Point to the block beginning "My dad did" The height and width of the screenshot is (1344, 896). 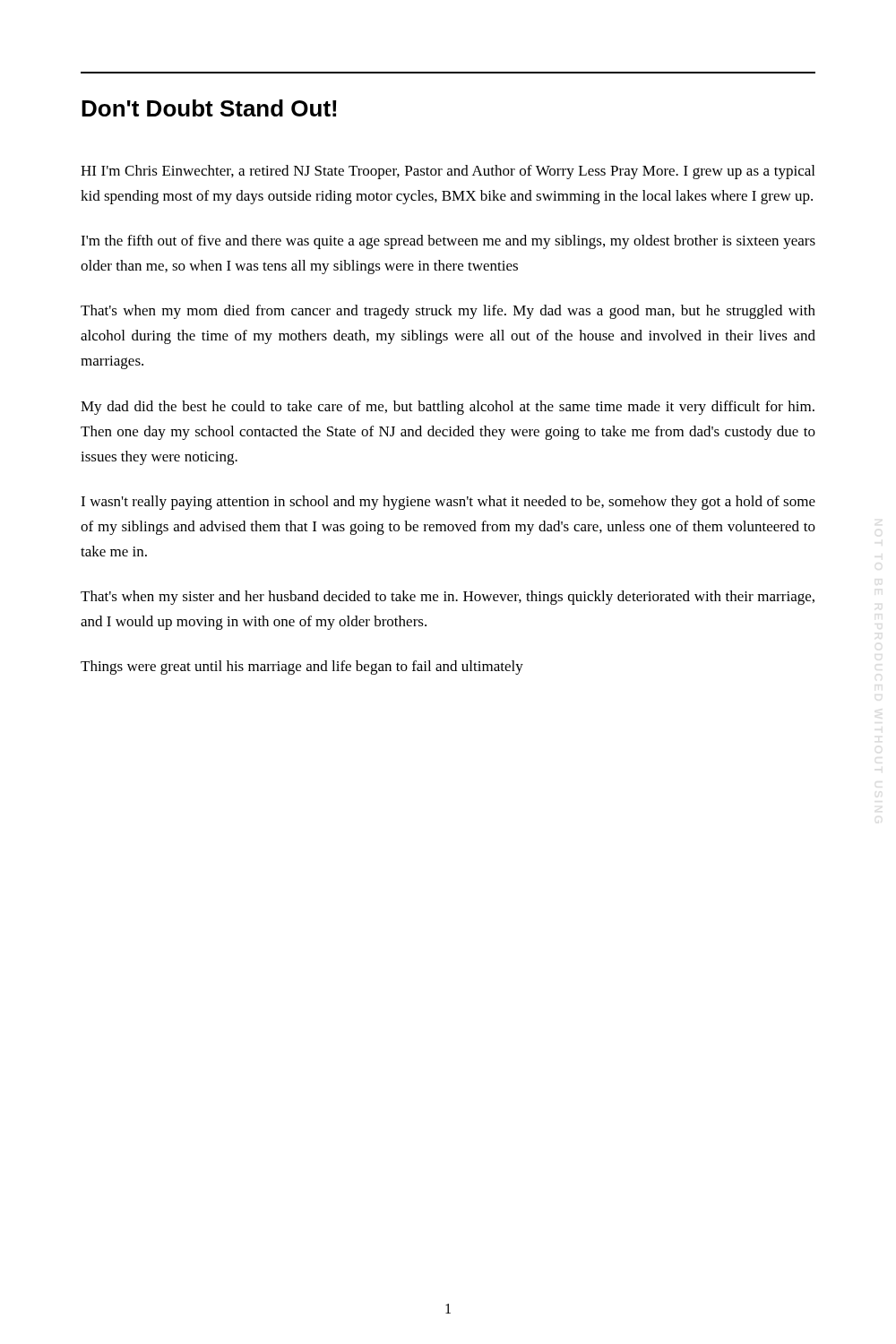tap(448, 431)
